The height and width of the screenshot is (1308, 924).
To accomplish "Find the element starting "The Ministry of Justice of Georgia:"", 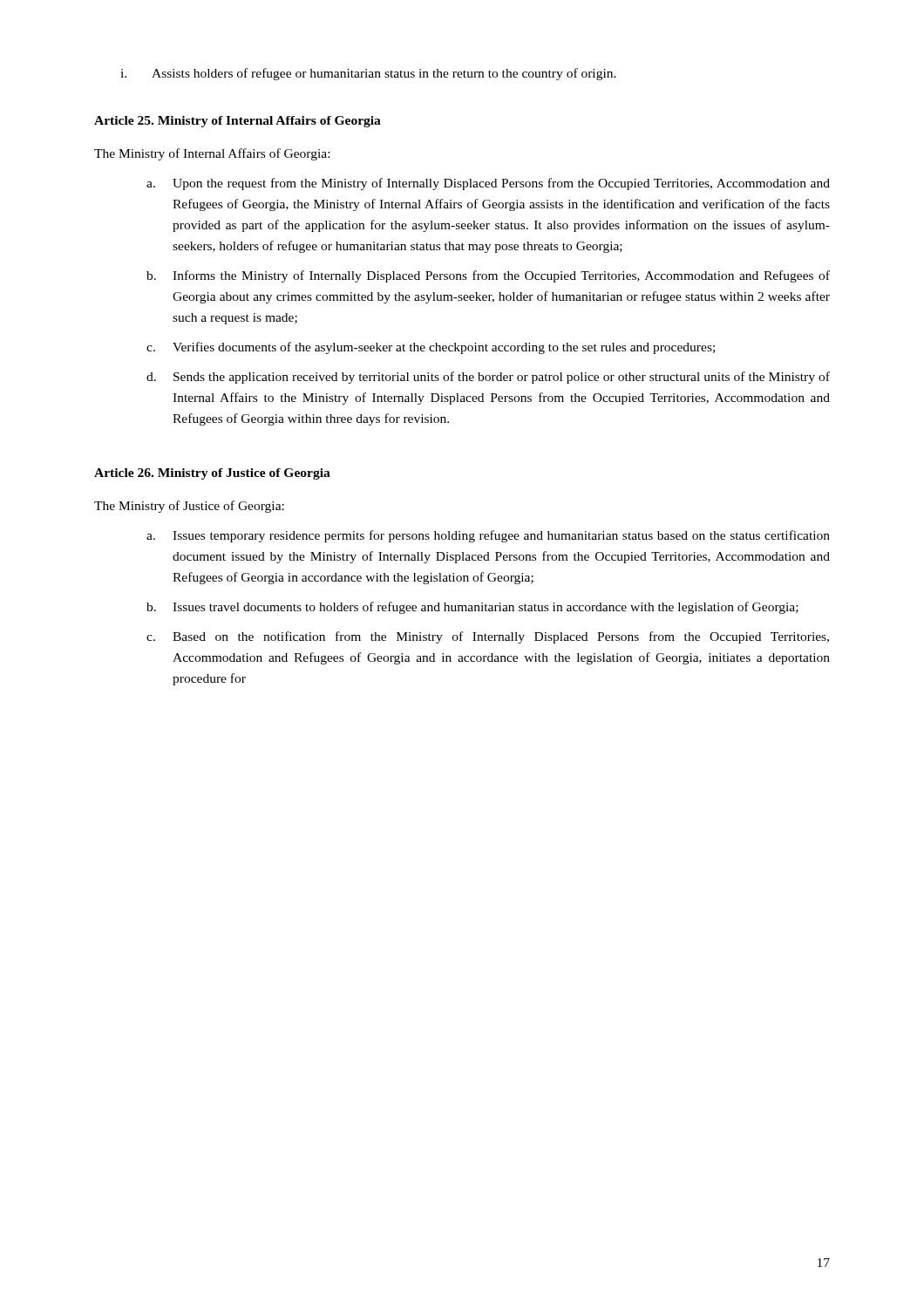I will click(x=190, y=506).
